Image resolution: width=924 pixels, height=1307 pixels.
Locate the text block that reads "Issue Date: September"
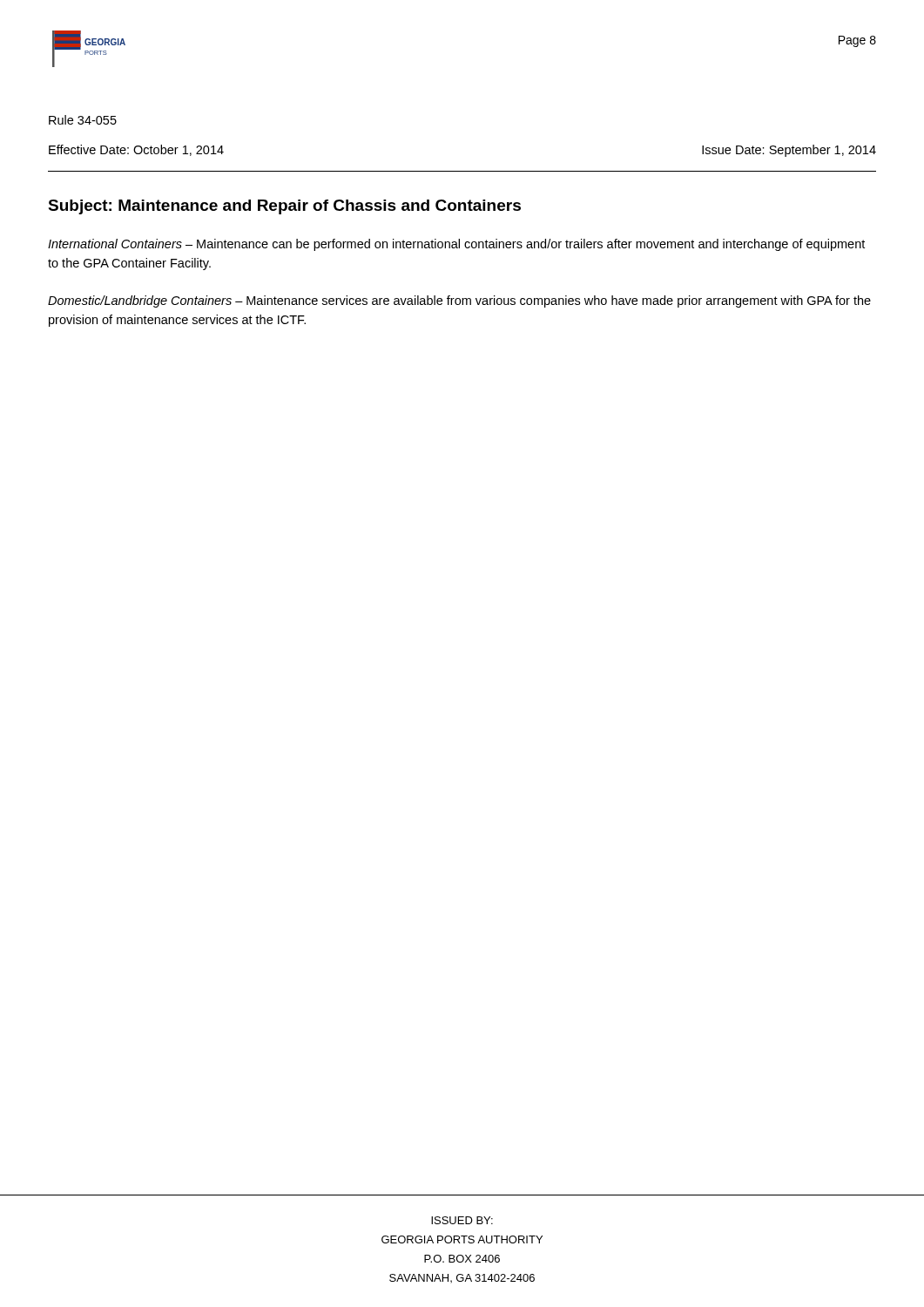[789, 150]
